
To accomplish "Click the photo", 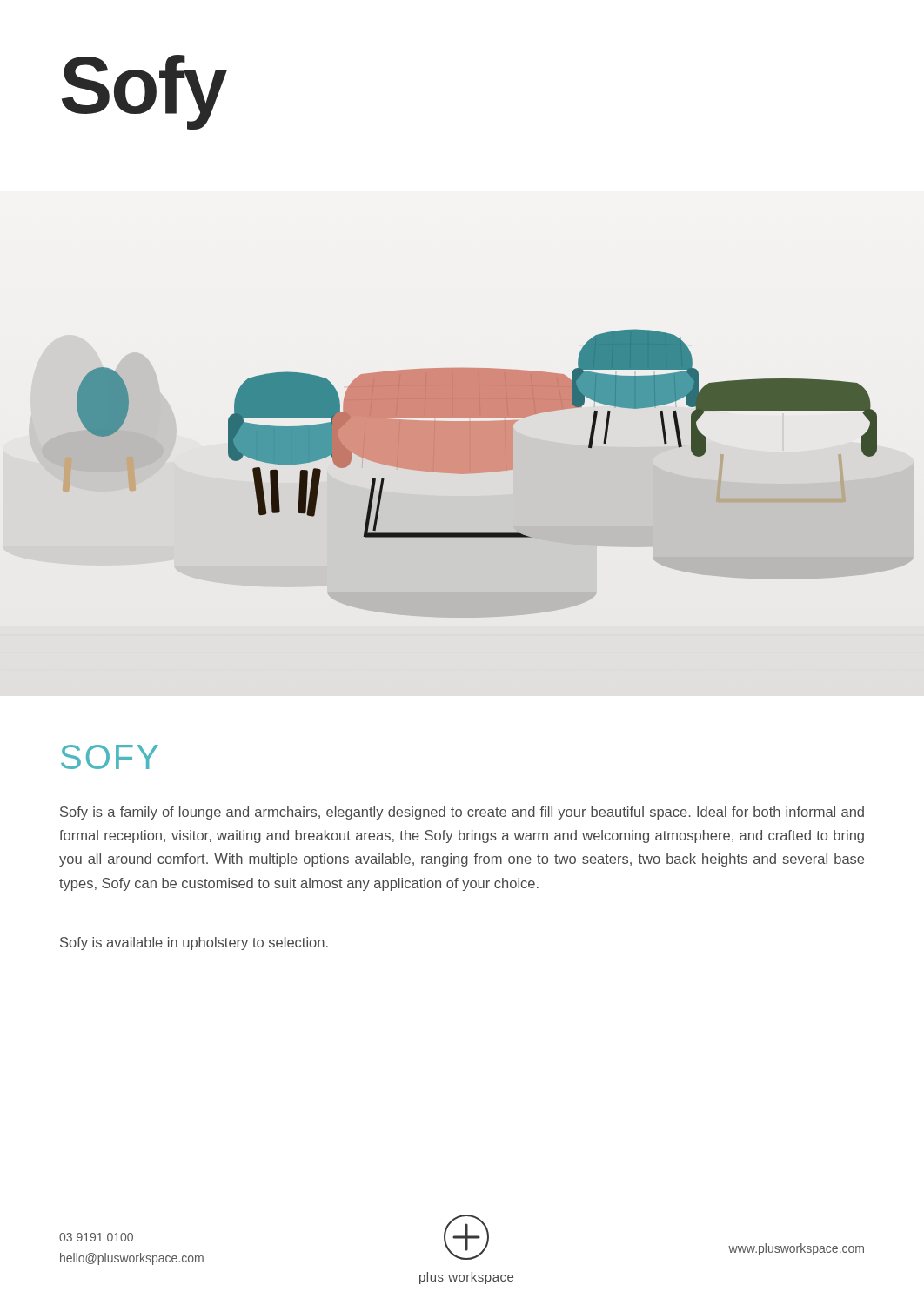I will 462,444.
